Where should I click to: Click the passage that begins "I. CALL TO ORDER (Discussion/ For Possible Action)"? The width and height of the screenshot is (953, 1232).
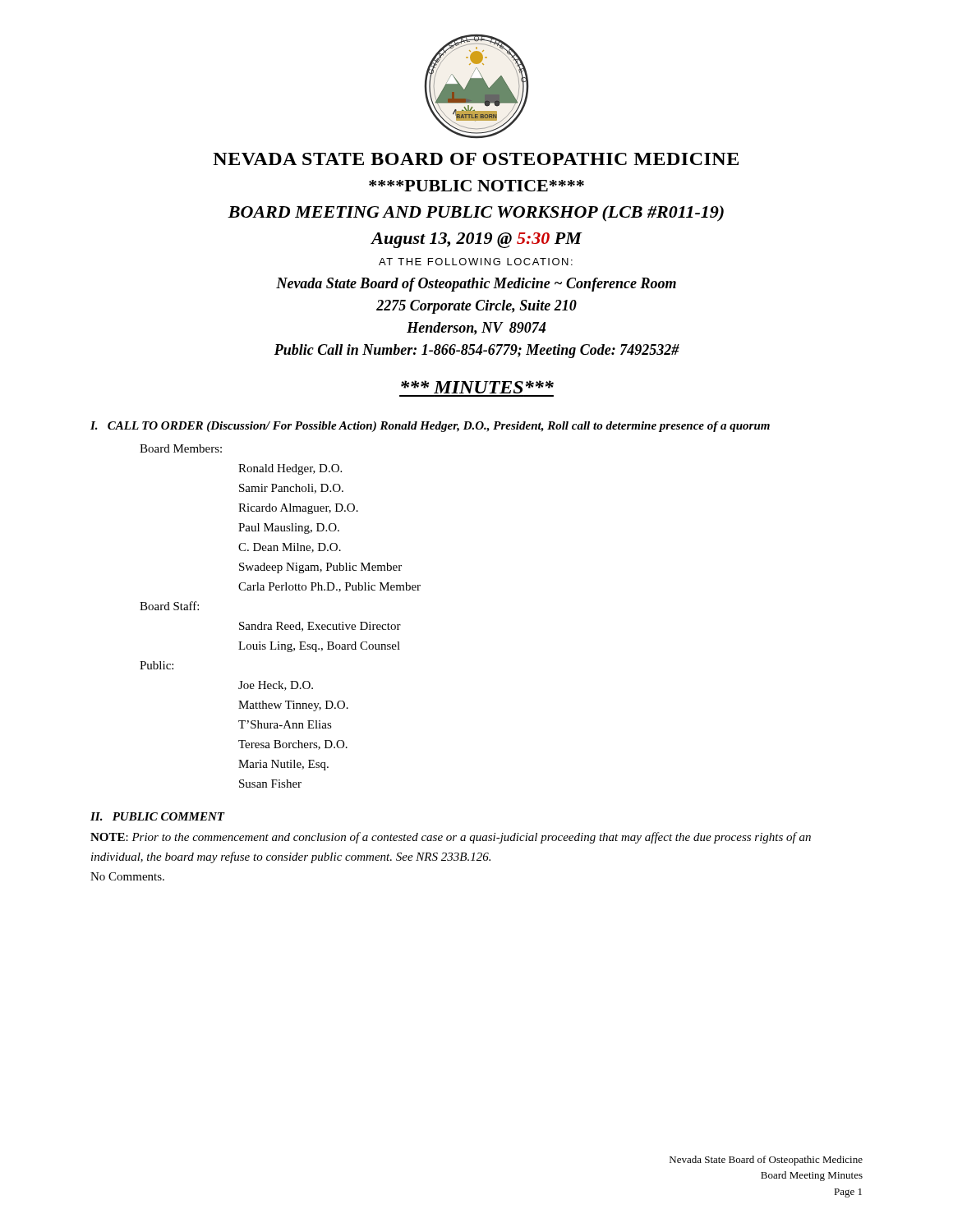click(430, 427)
